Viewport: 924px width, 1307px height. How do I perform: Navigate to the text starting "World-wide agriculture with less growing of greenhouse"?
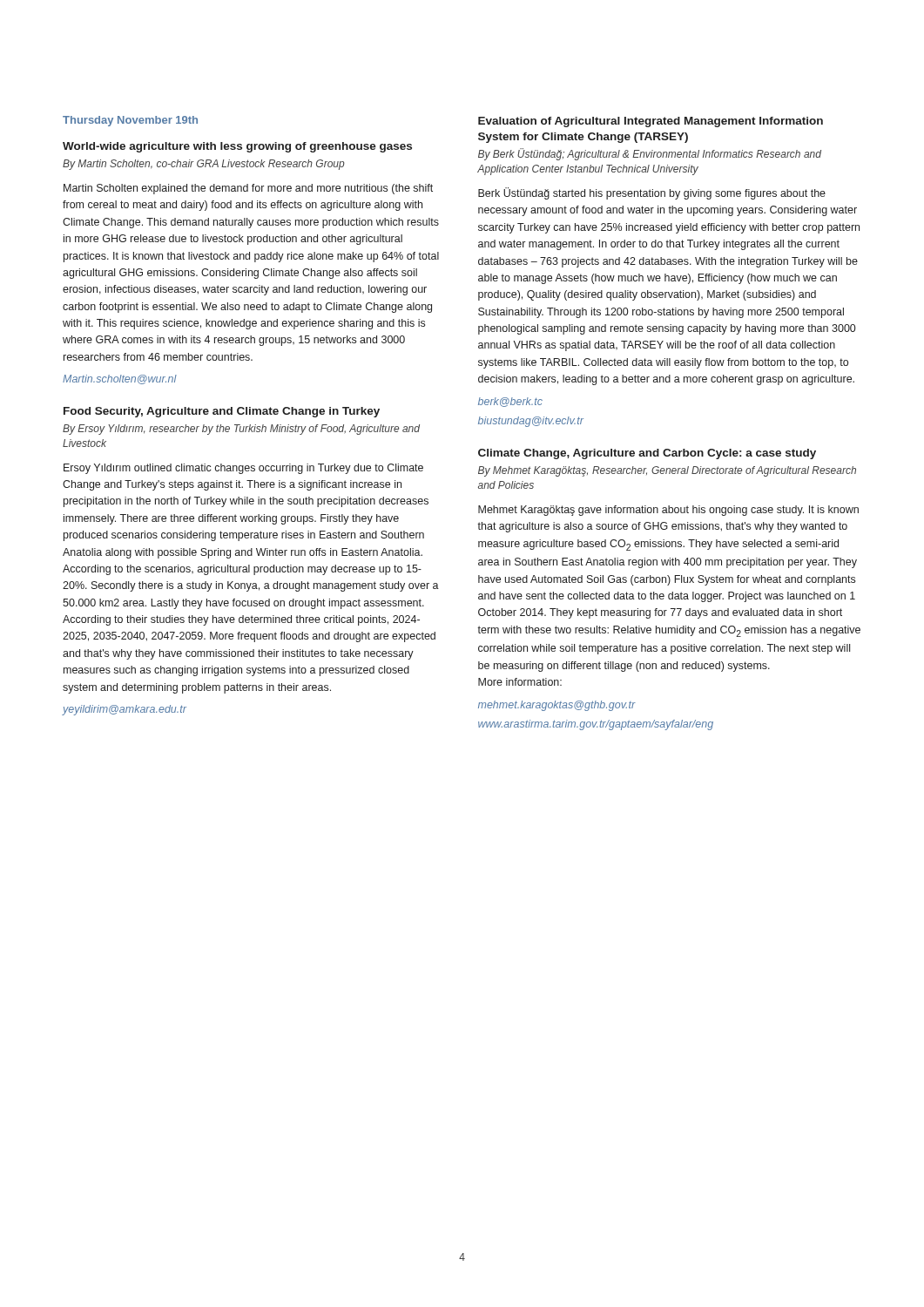[x=238, y=146]
